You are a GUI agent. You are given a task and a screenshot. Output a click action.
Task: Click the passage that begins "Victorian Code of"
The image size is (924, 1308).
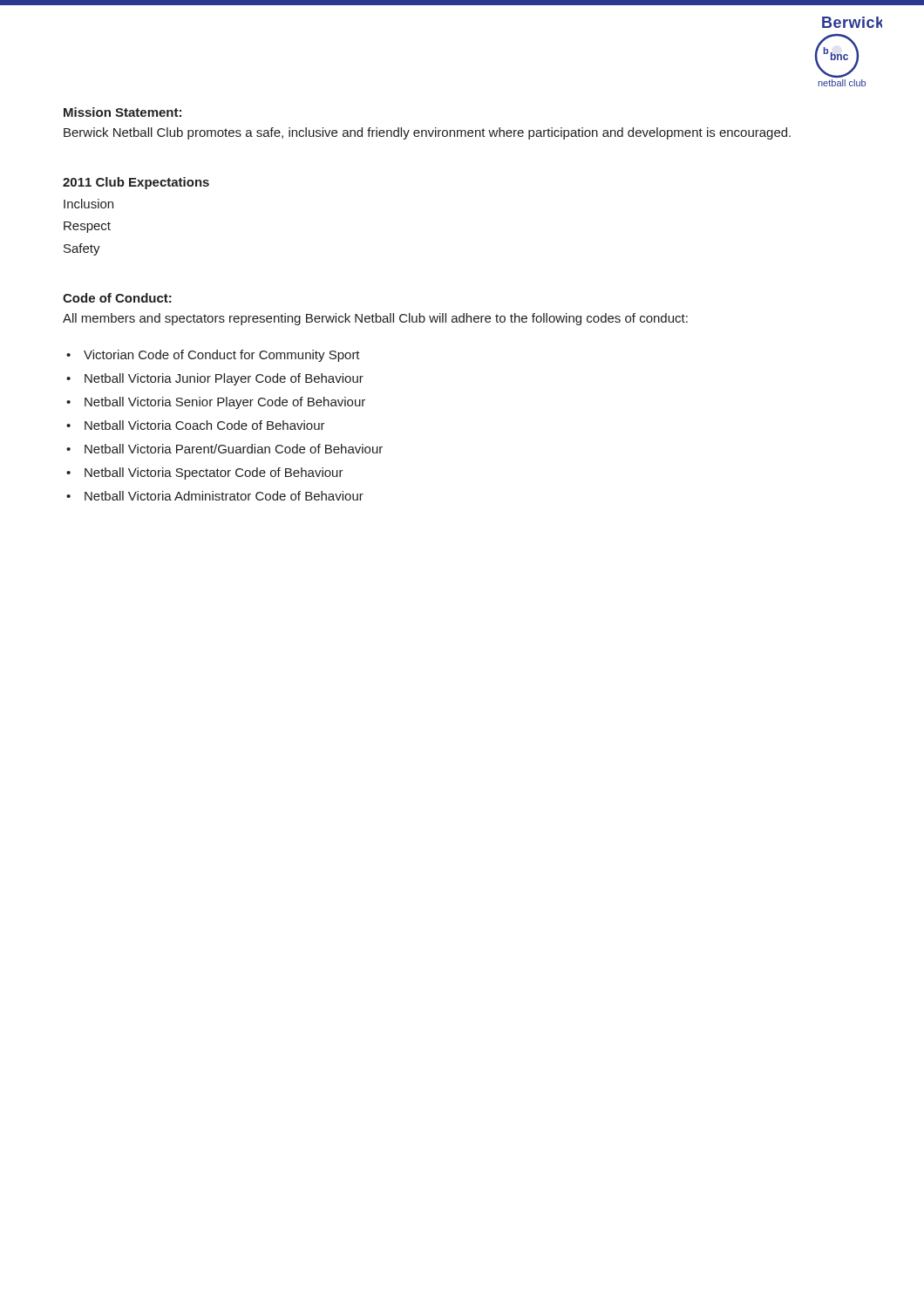click(222, 354)
